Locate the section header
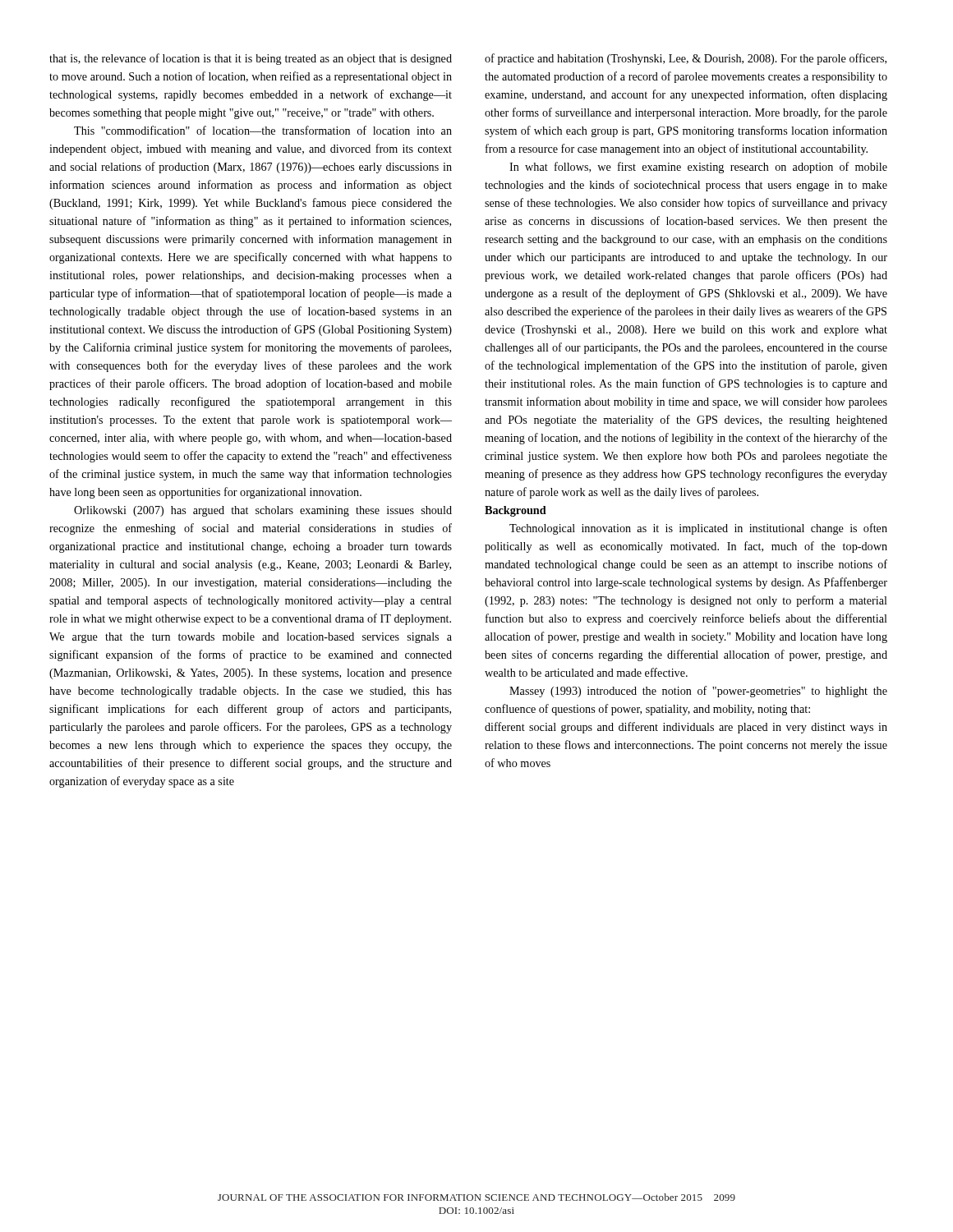This screenshot has height=1232, width=953. 686,510
